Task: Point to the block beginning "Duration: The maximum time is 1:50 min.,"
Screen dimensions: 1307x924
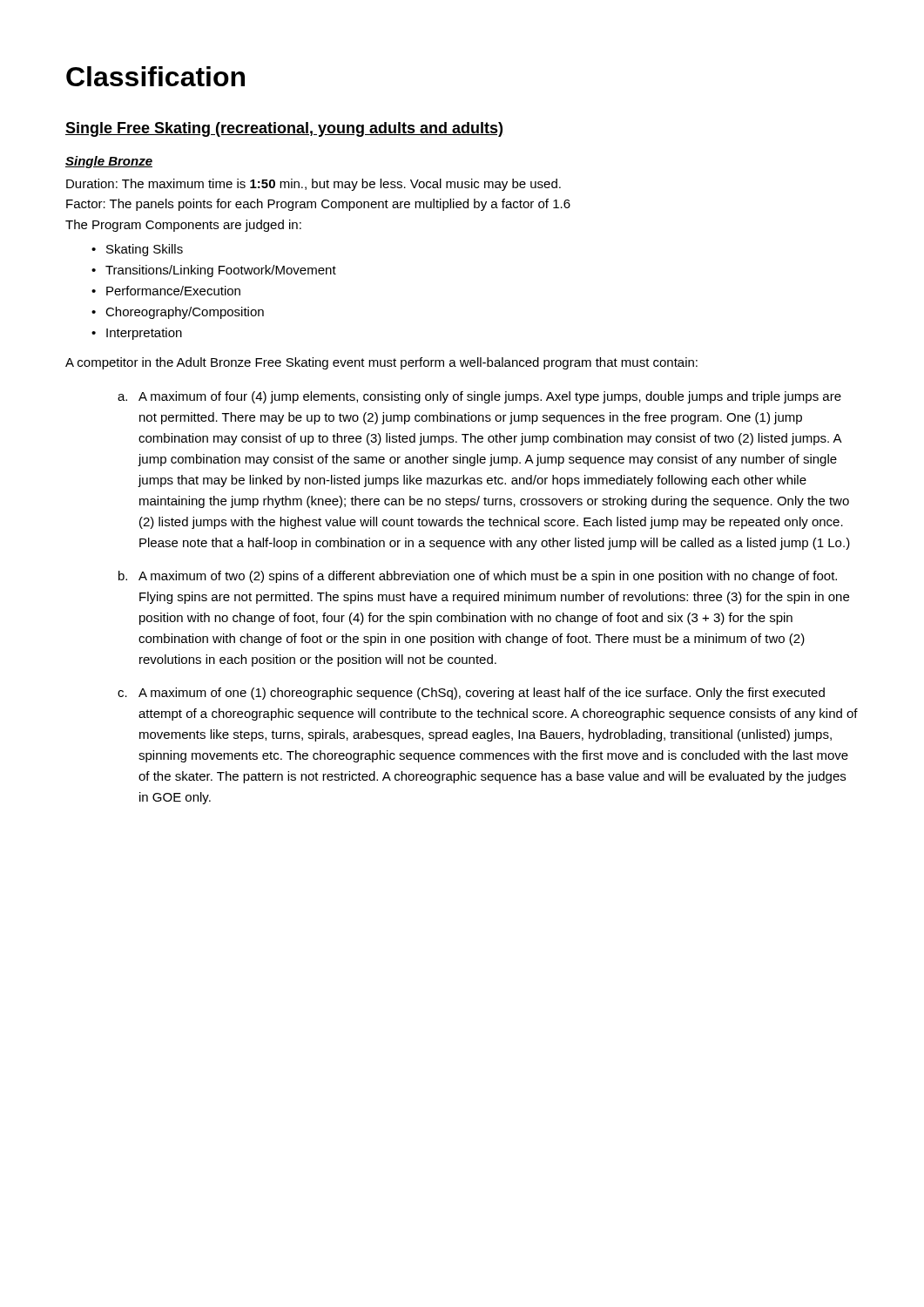Action: pos(318,204)
